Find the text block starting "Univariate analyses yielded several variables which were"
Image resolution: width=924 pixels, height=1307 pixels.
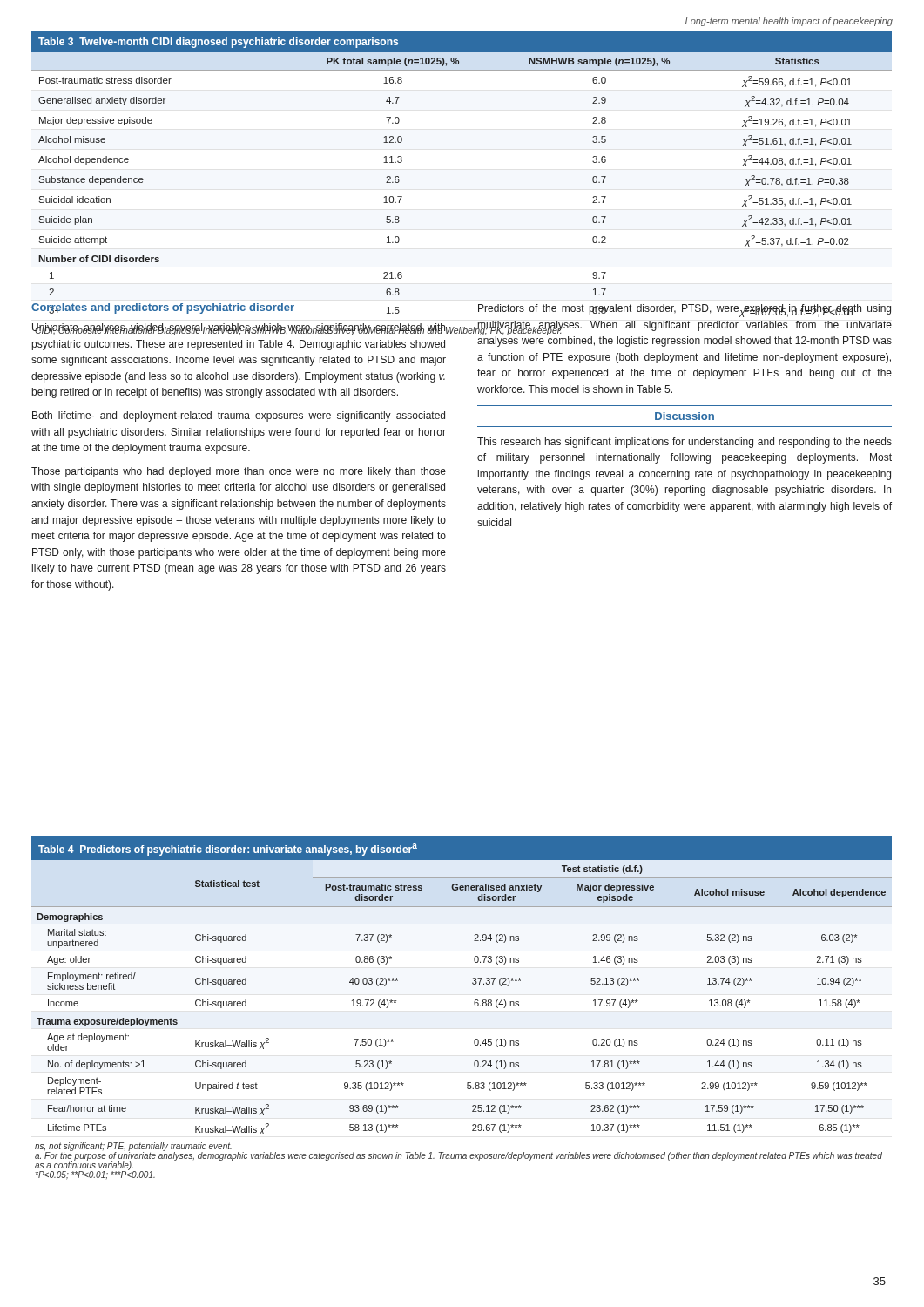click(239, 360)
